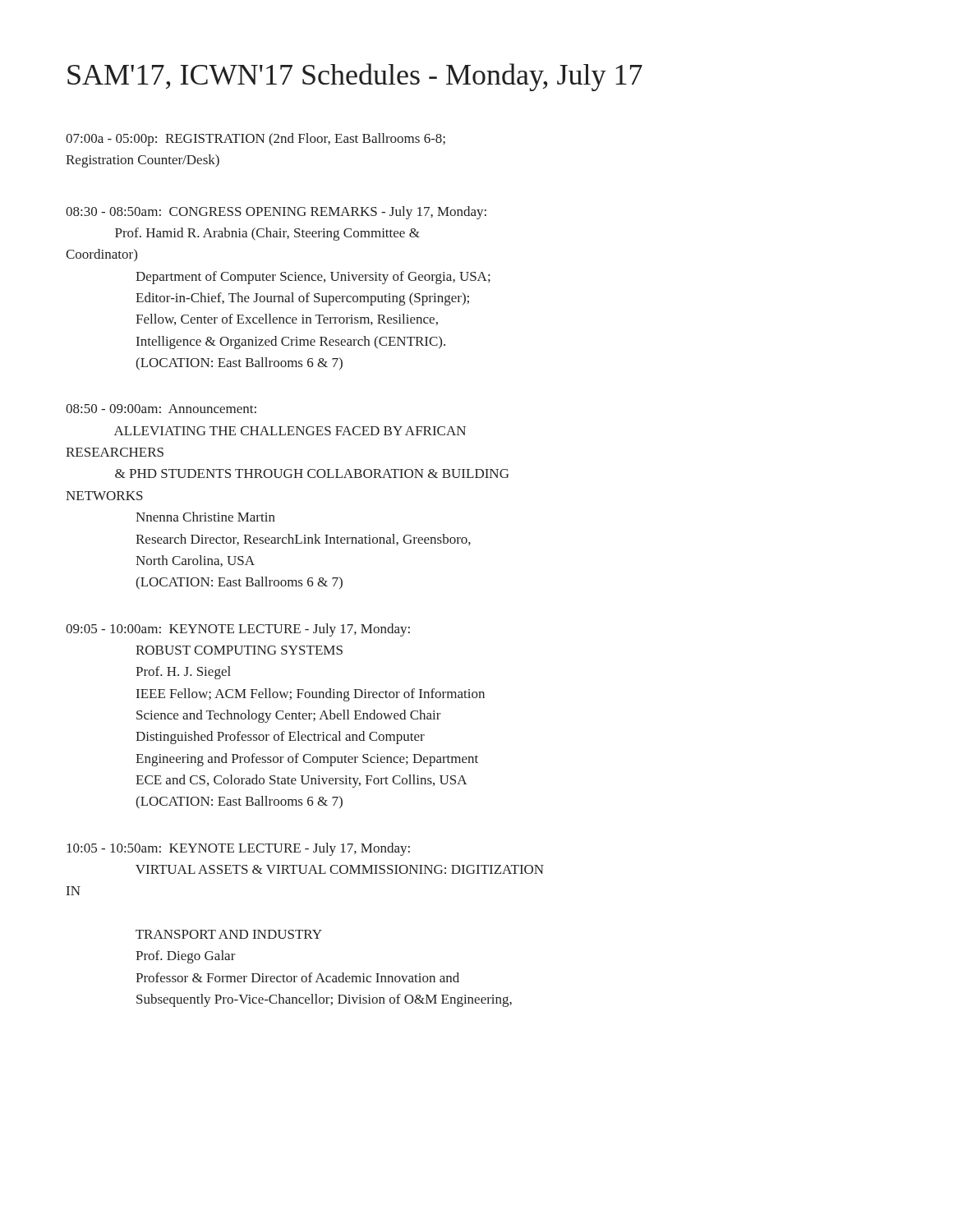Click on the text block that reads "09:05 - 10:00am: KEYNOTE LECTURE -"
The width and height of the screenshot is (953, 1232).
275,715
